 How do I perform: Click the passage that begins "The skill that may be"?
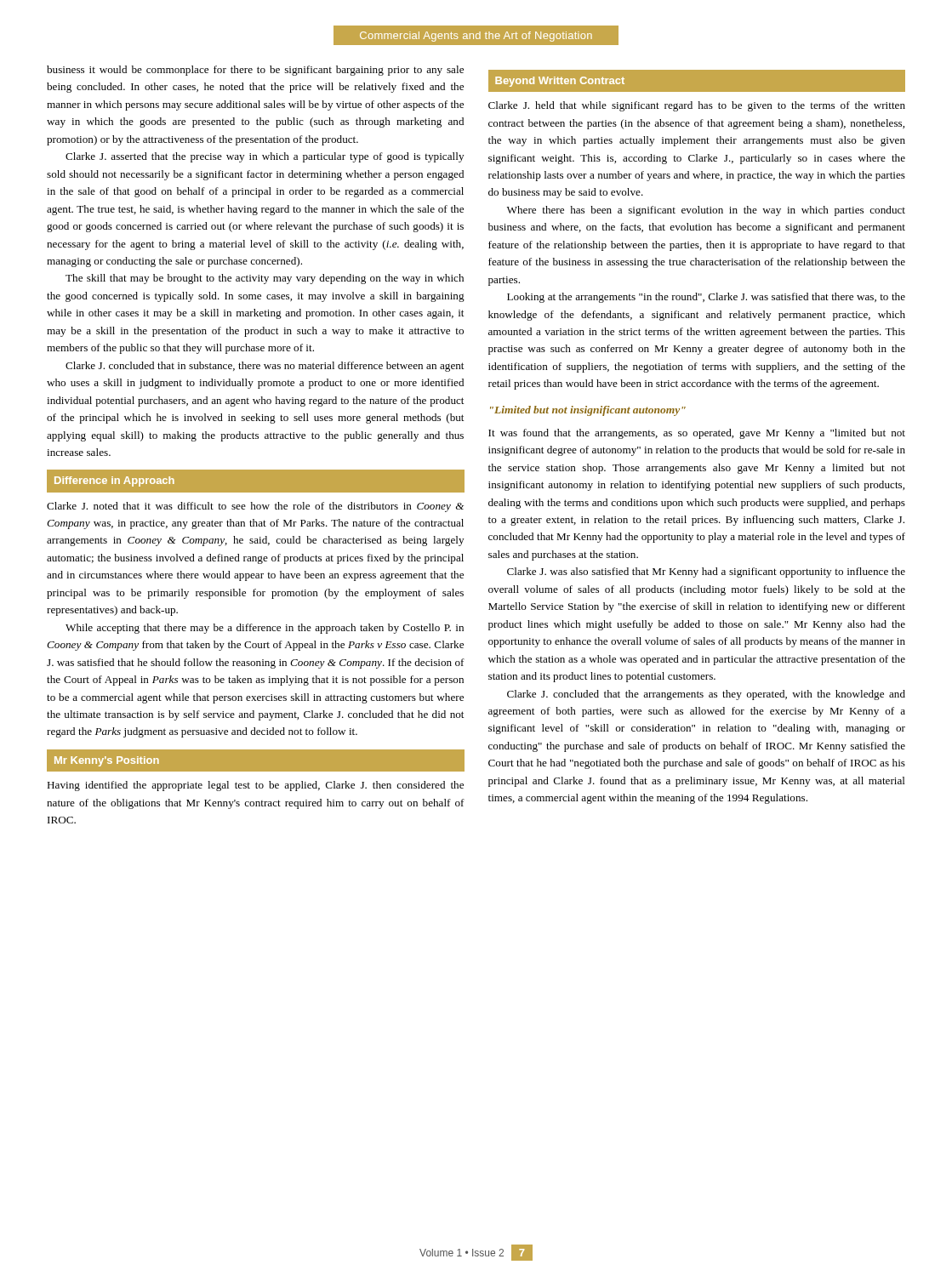click(255, 314)
